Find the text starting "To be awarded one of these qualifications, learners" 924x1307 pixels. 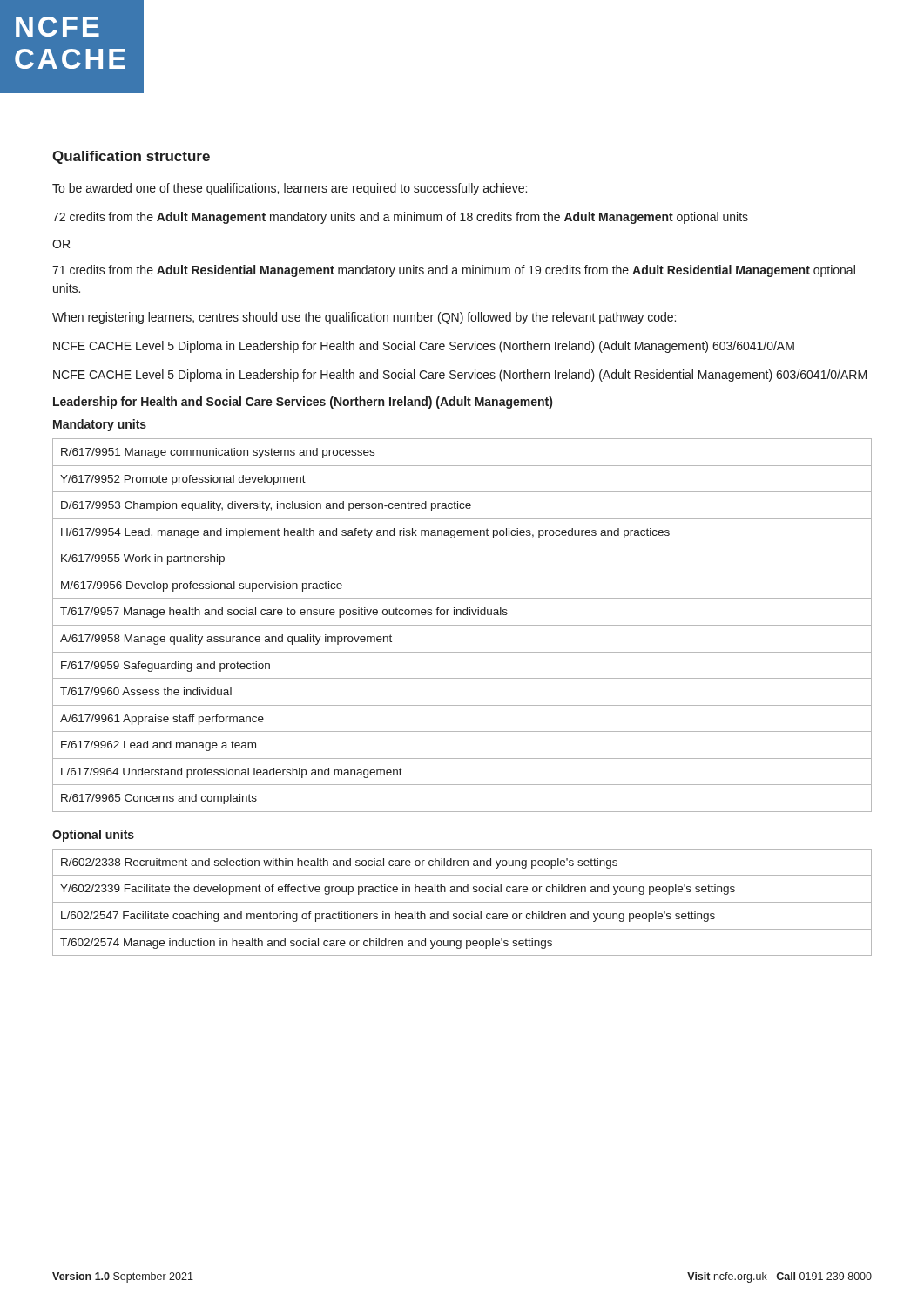coord(290,188)
